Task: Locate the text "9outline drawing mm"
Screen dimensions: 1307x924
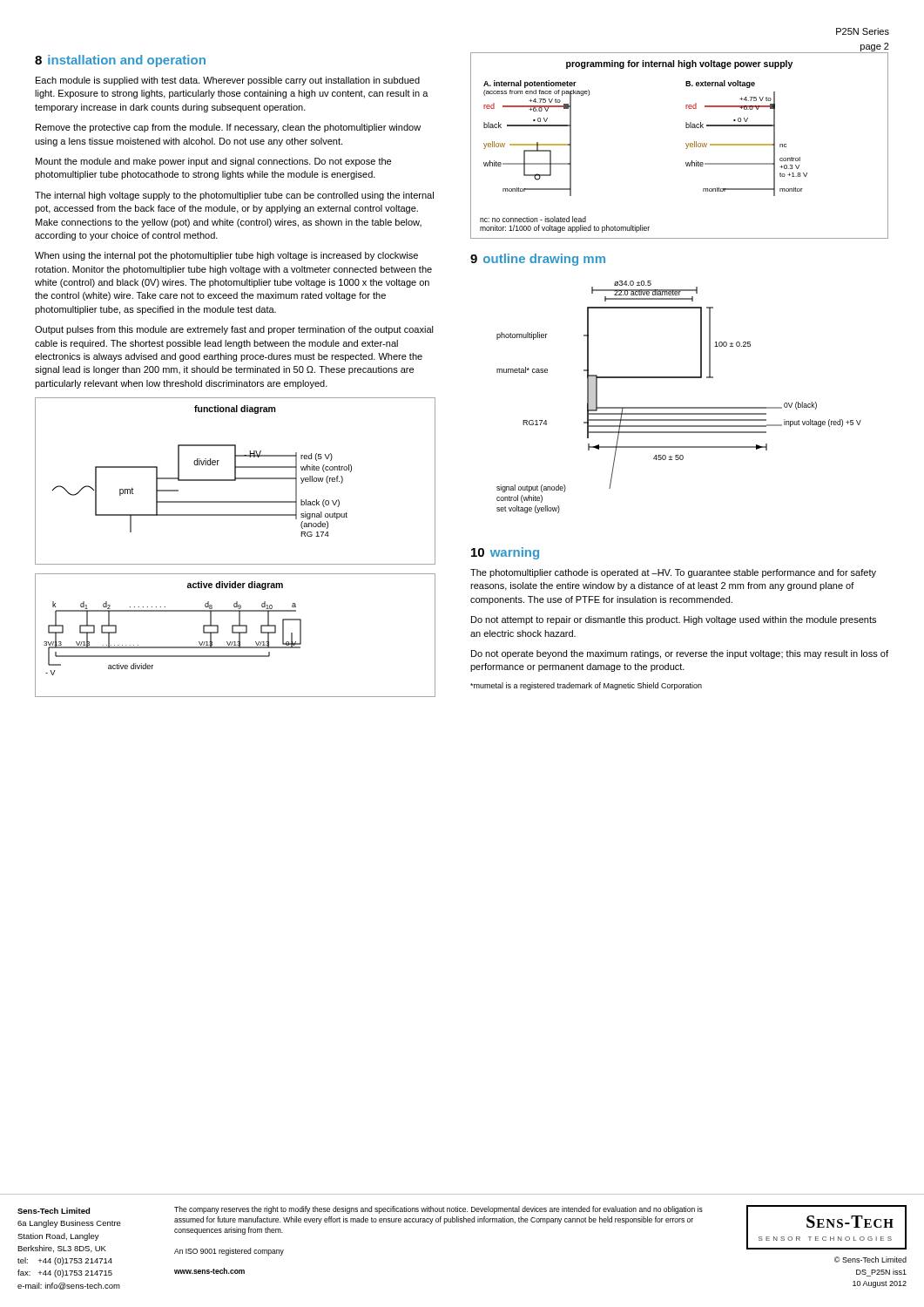Action: tap(538, 258)
